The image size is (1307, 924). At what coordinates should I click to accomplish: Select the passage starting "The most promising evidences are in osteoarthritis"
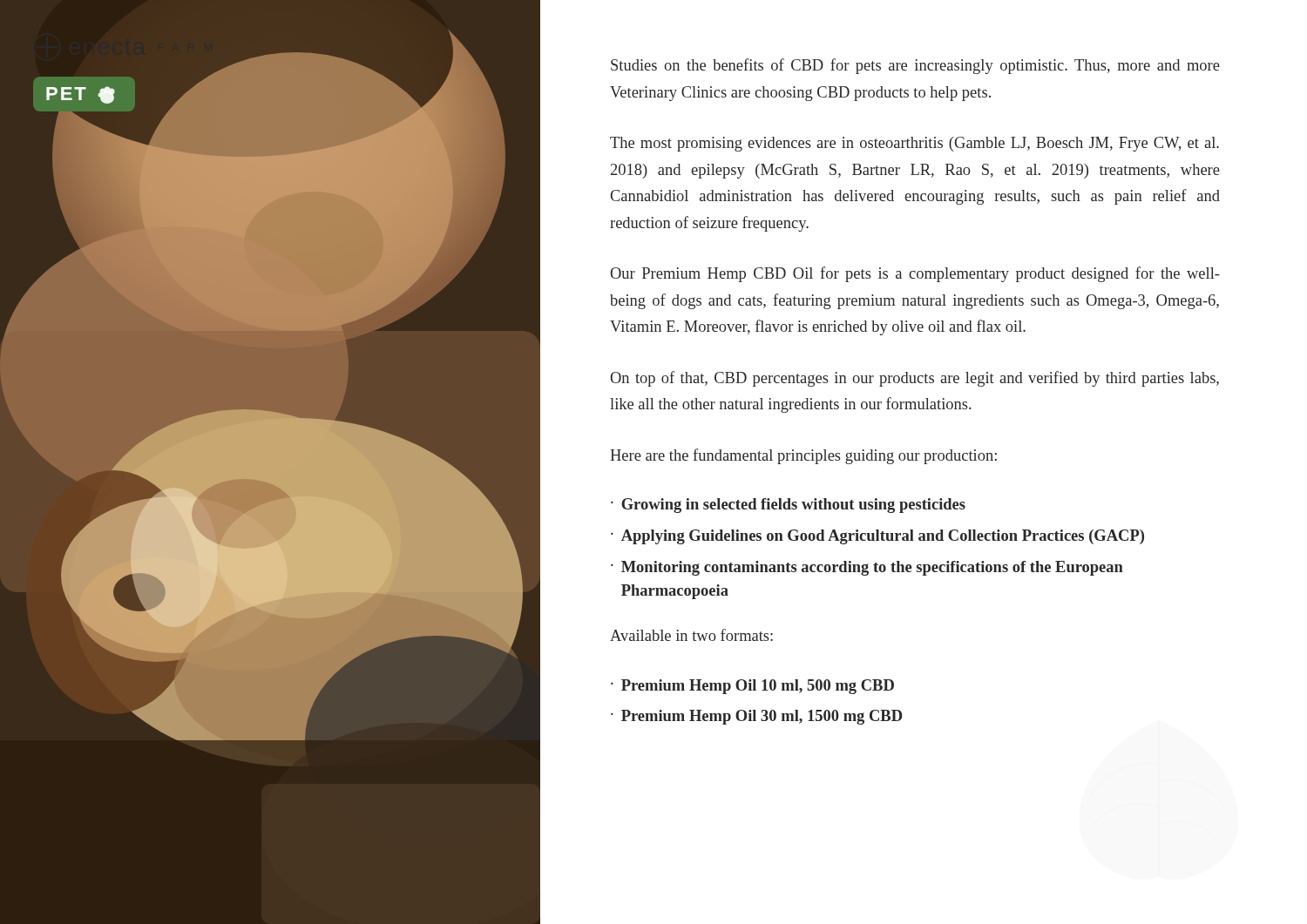click(915, 183)
